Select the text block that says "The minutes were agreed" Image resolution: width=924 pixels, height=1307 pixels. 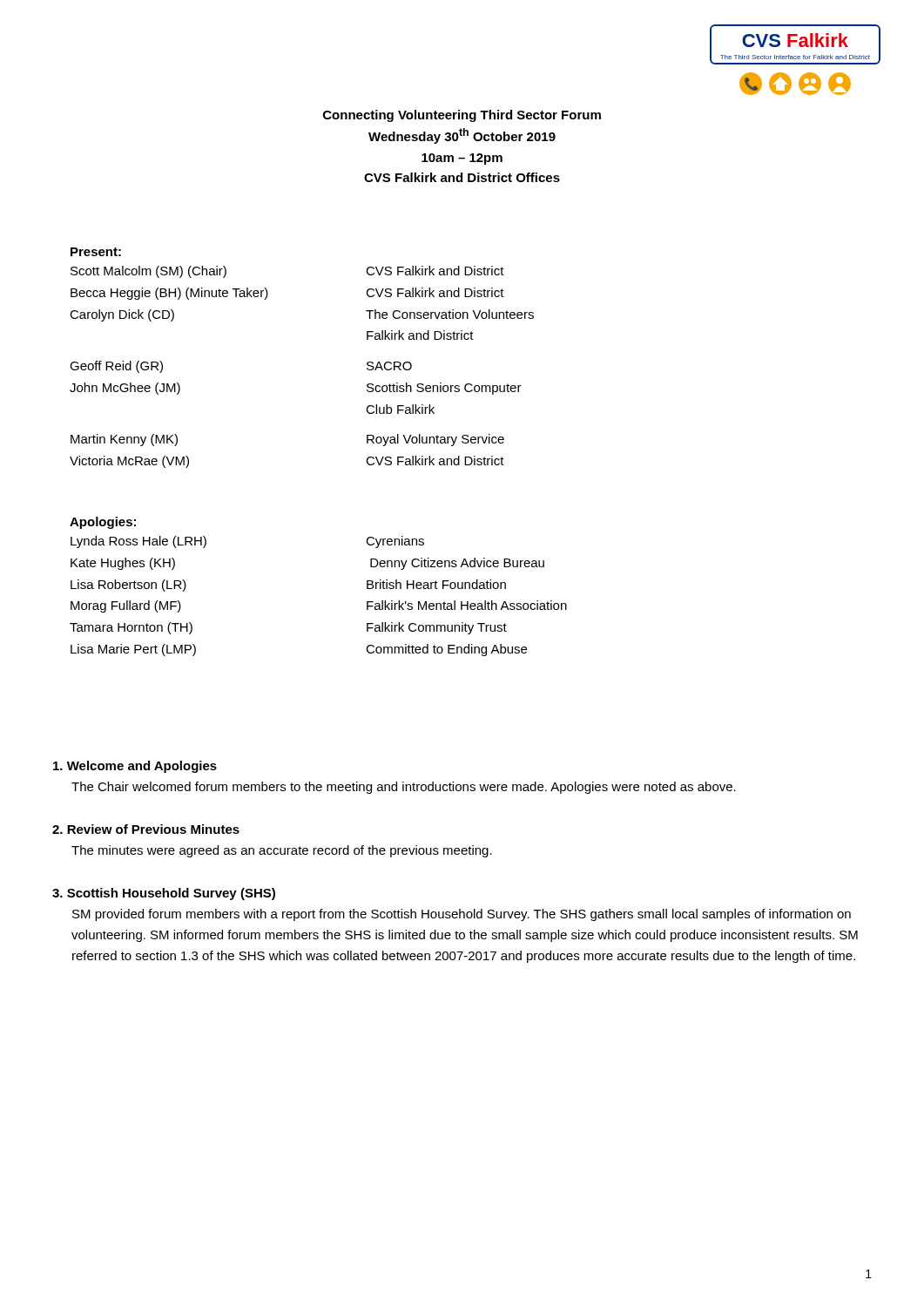coord(282,850)
